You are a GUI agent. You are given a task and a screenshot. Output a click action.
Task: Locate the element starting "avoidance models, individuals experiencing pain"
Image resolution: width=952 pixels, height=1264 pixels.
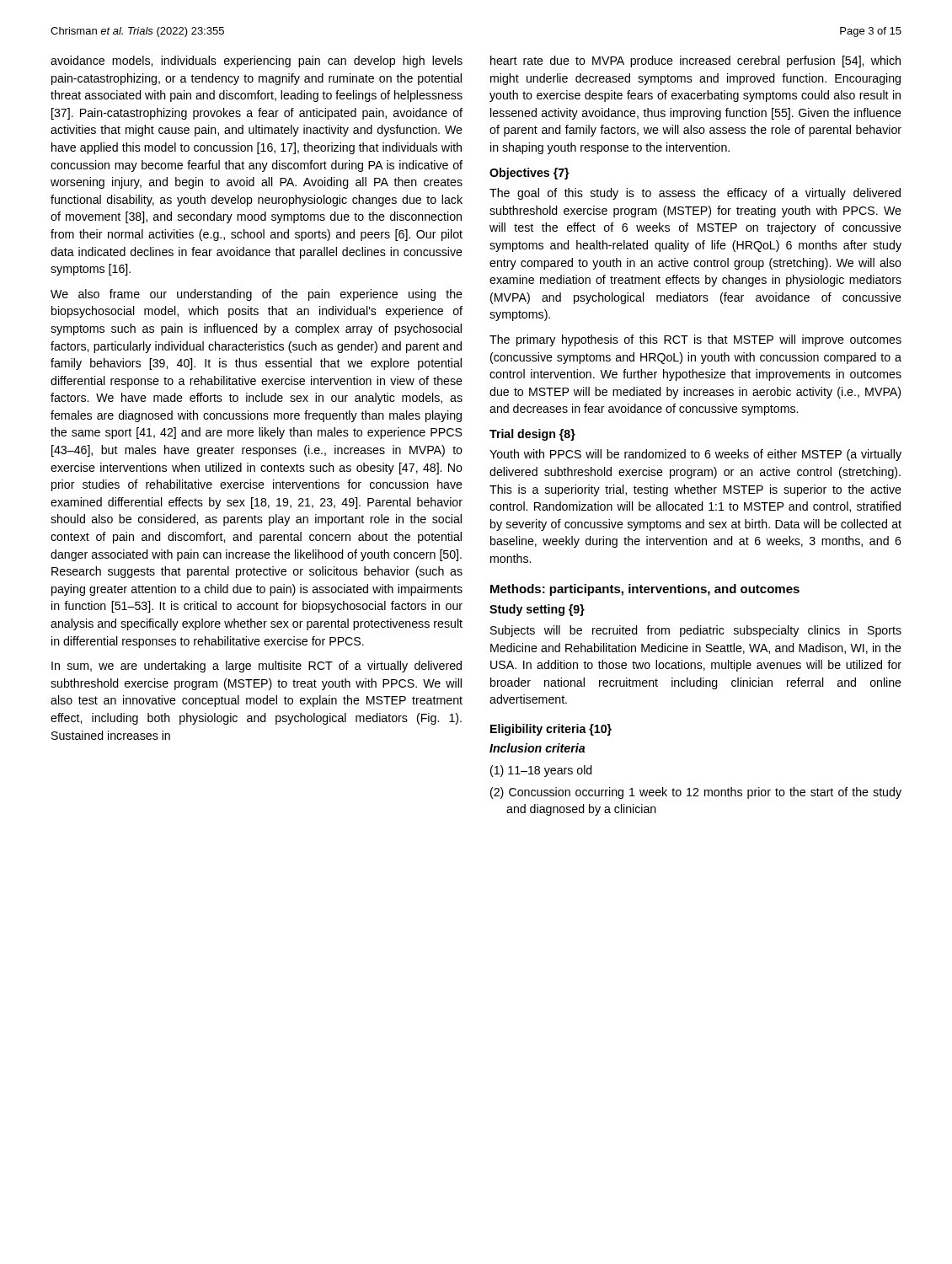(x=257, y=165)
